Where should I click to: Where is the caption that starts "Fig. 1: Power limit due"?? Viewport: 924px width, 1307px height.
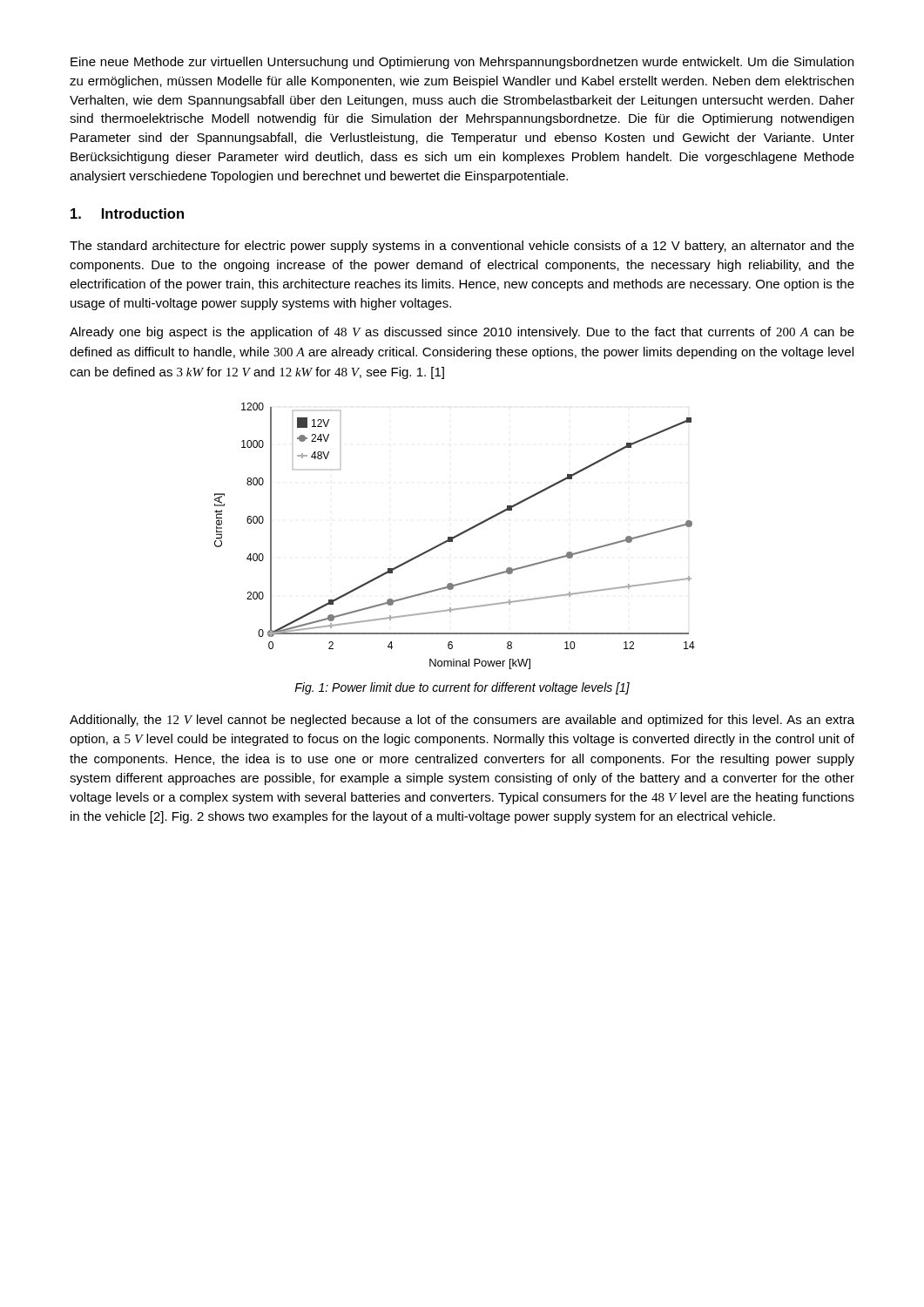(x=462, y=687)
